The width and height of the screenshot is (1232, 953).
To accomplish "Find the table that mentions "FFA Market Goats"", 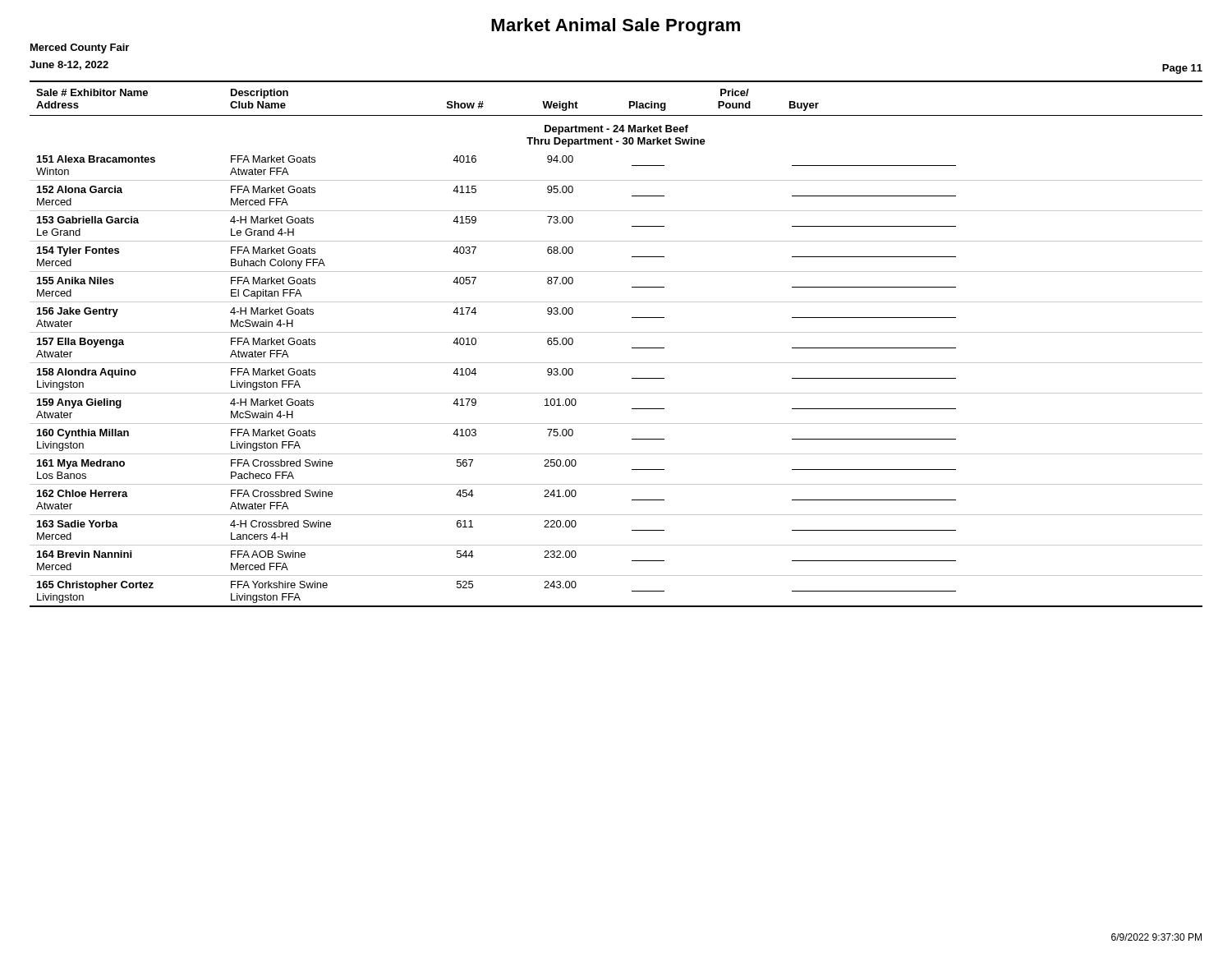I will pyautogui.click(x=616, y=343).
